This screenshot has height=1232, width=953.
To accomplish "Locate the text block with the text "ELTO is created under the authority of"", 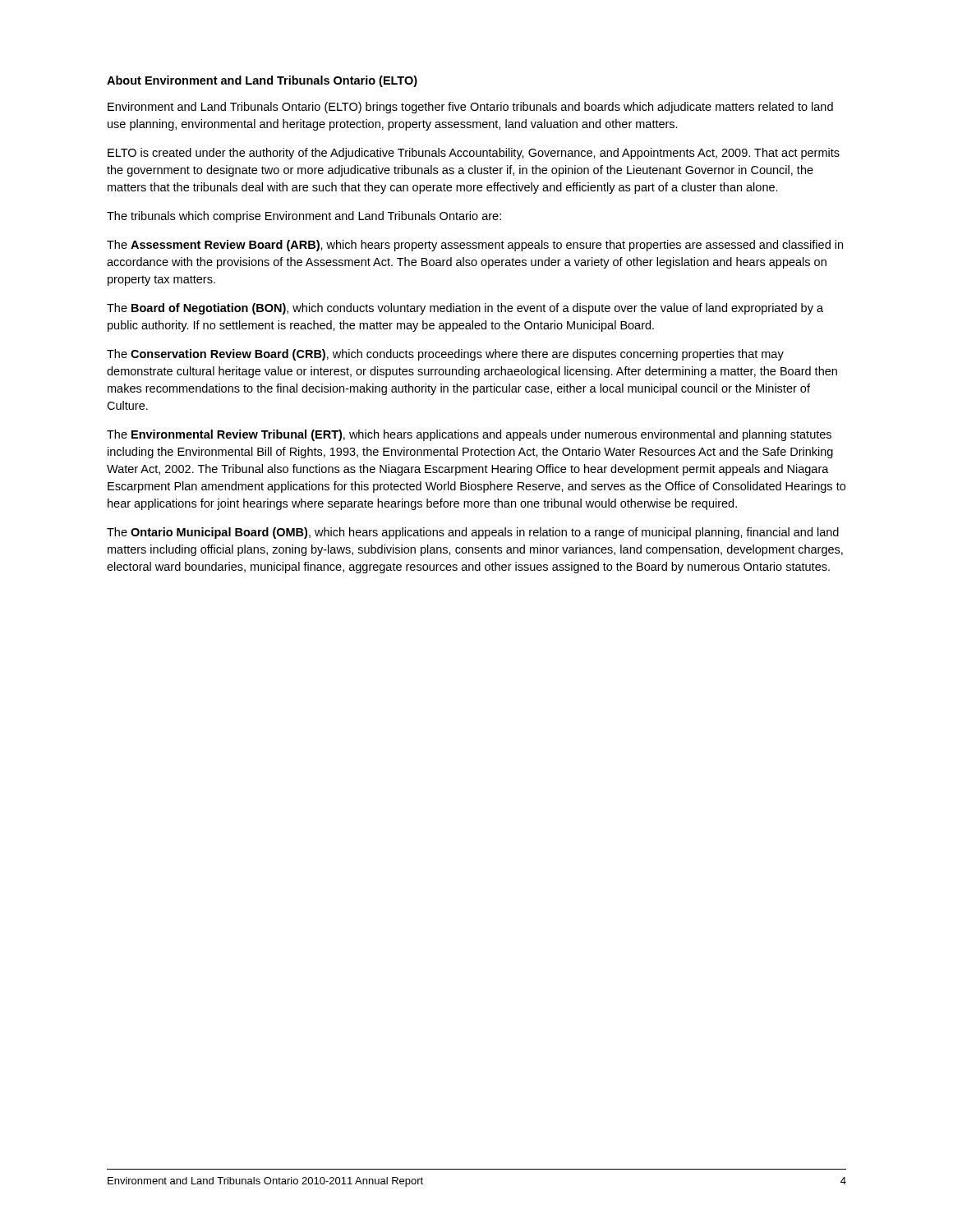I will [476, 171].
